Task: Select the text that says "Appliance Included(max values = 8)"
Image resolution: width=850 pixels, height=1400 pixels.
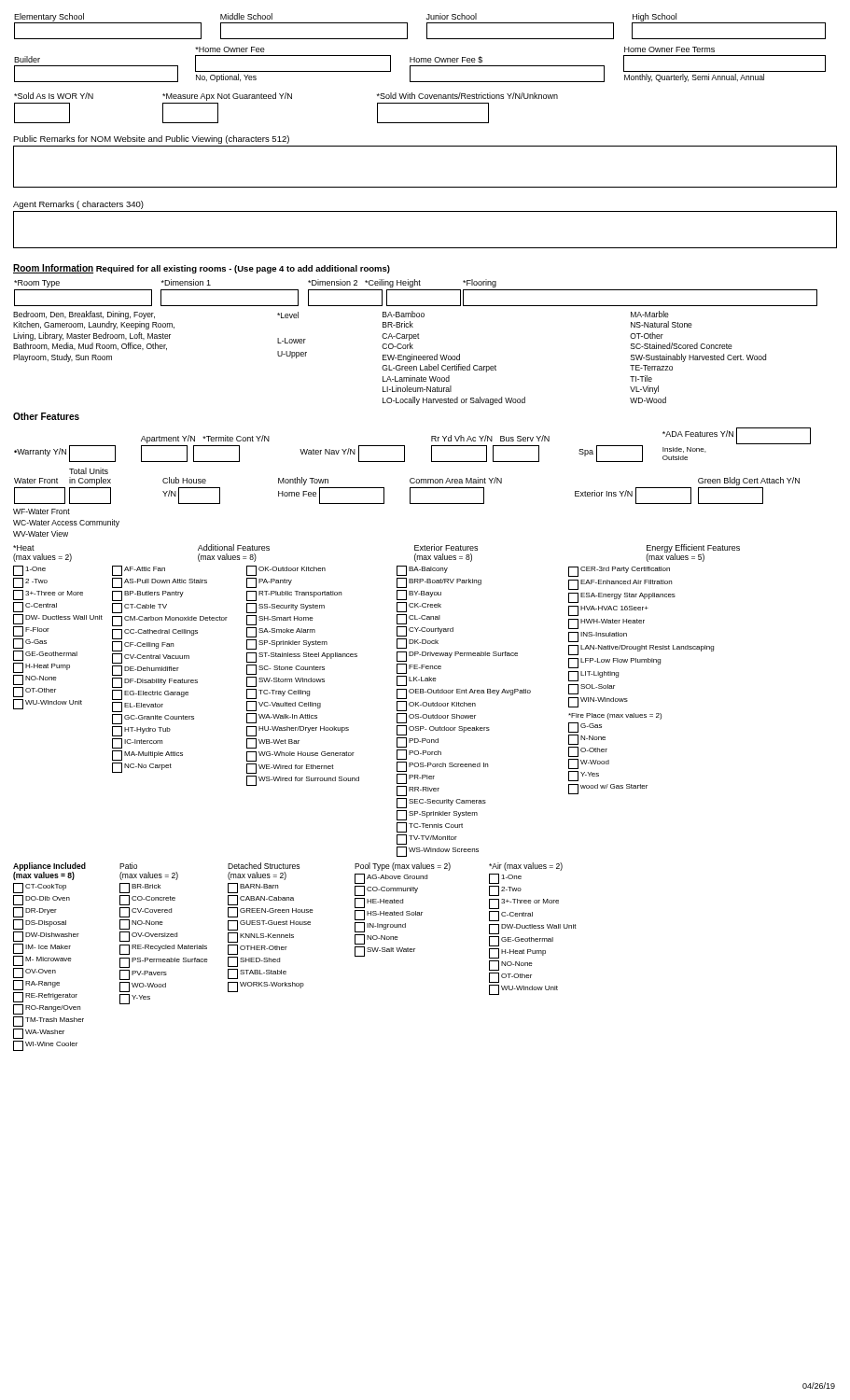Action: pyautogui.click(x=49, y=871)
